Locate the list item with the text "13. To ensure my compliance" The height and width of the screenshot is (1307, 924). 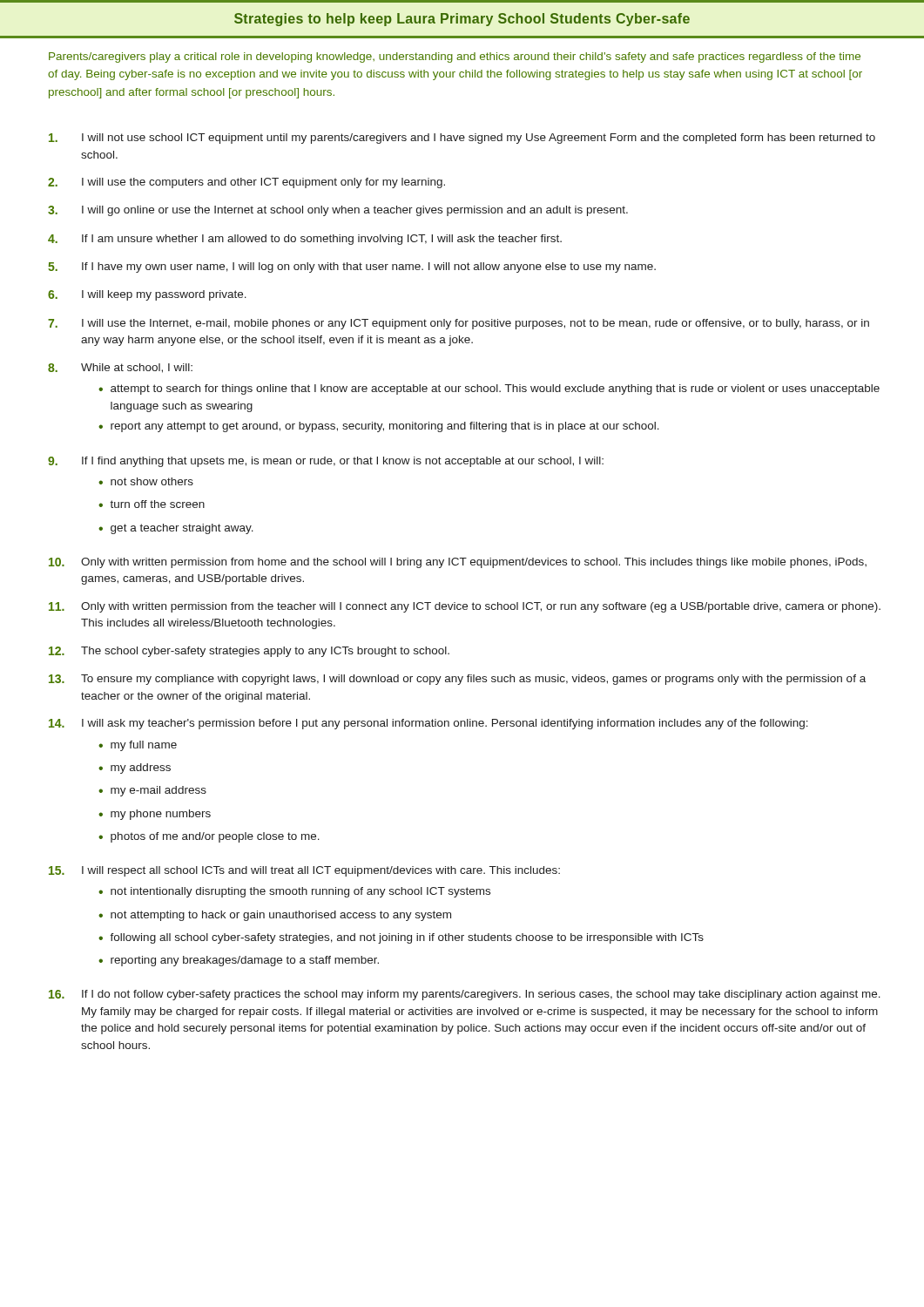coord(466,687)
